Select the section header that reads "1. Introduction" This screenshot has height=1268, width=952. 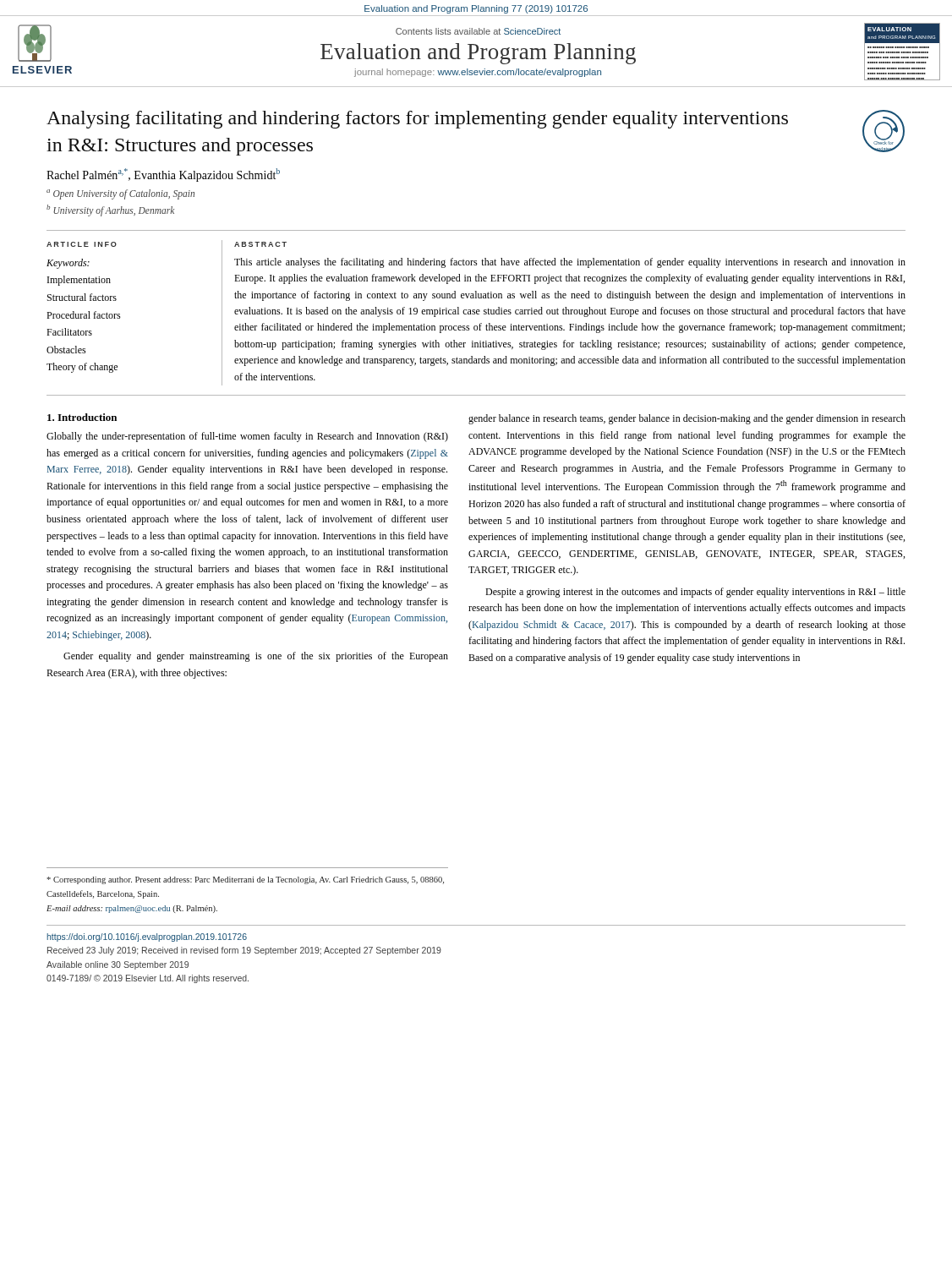[82, 417]
